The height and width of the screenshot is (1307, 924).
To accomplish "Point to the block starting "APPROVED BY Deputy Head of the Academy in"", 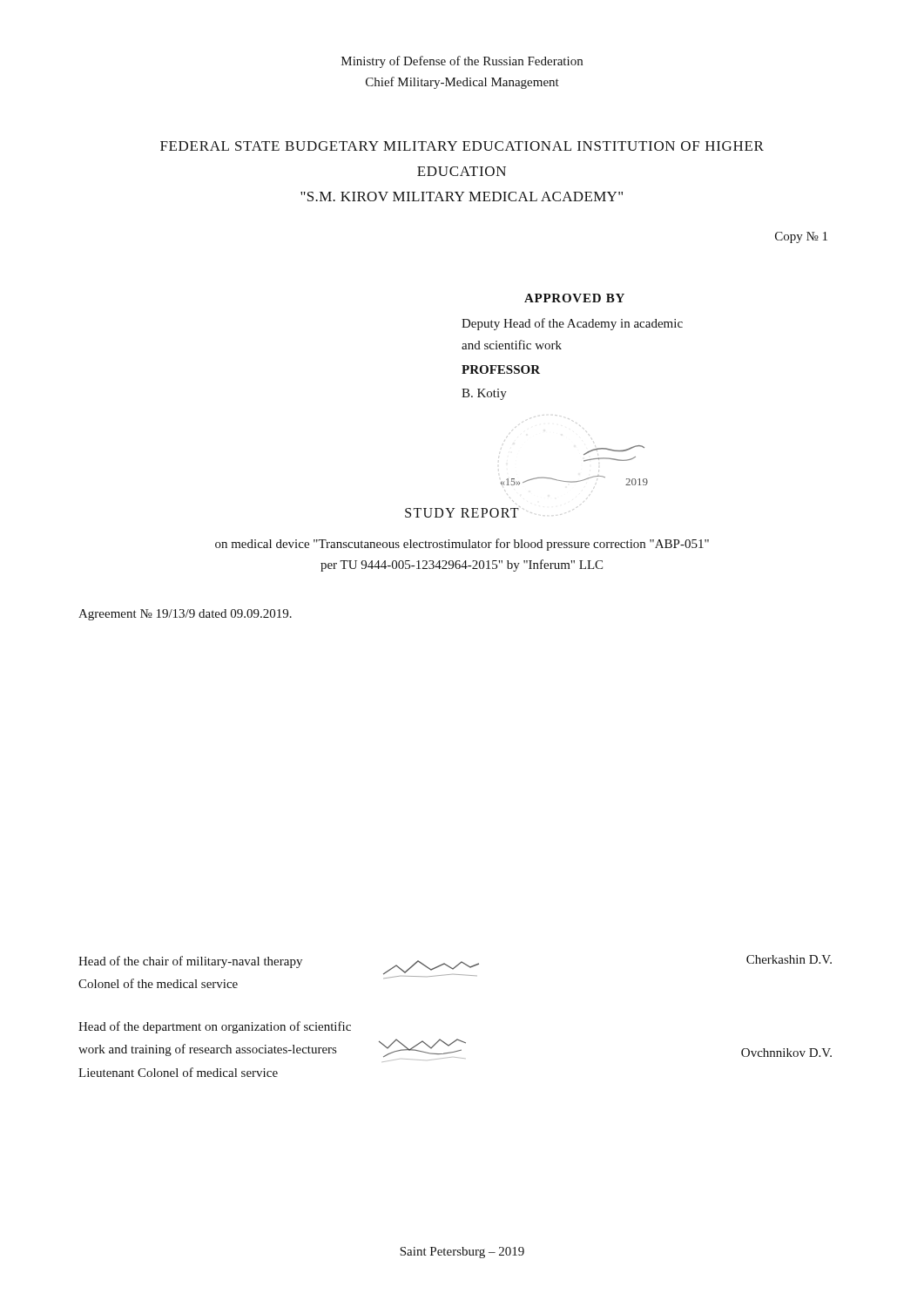I will click(x=574, y=298).
